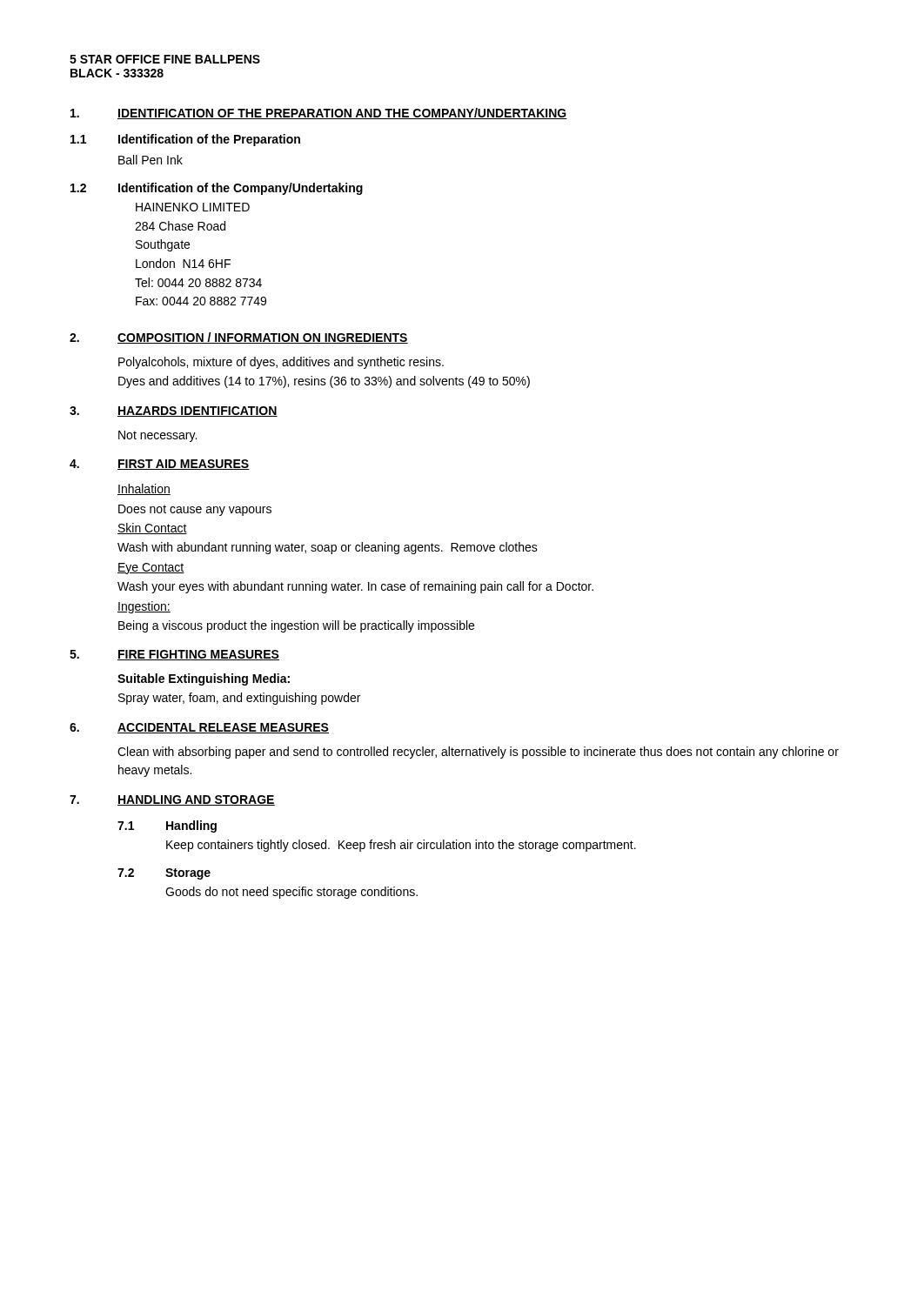Select the text block starting "HAZARDS IDENTIFICATION"
The height and width of the screenshot is (1305, 924).
197,410
